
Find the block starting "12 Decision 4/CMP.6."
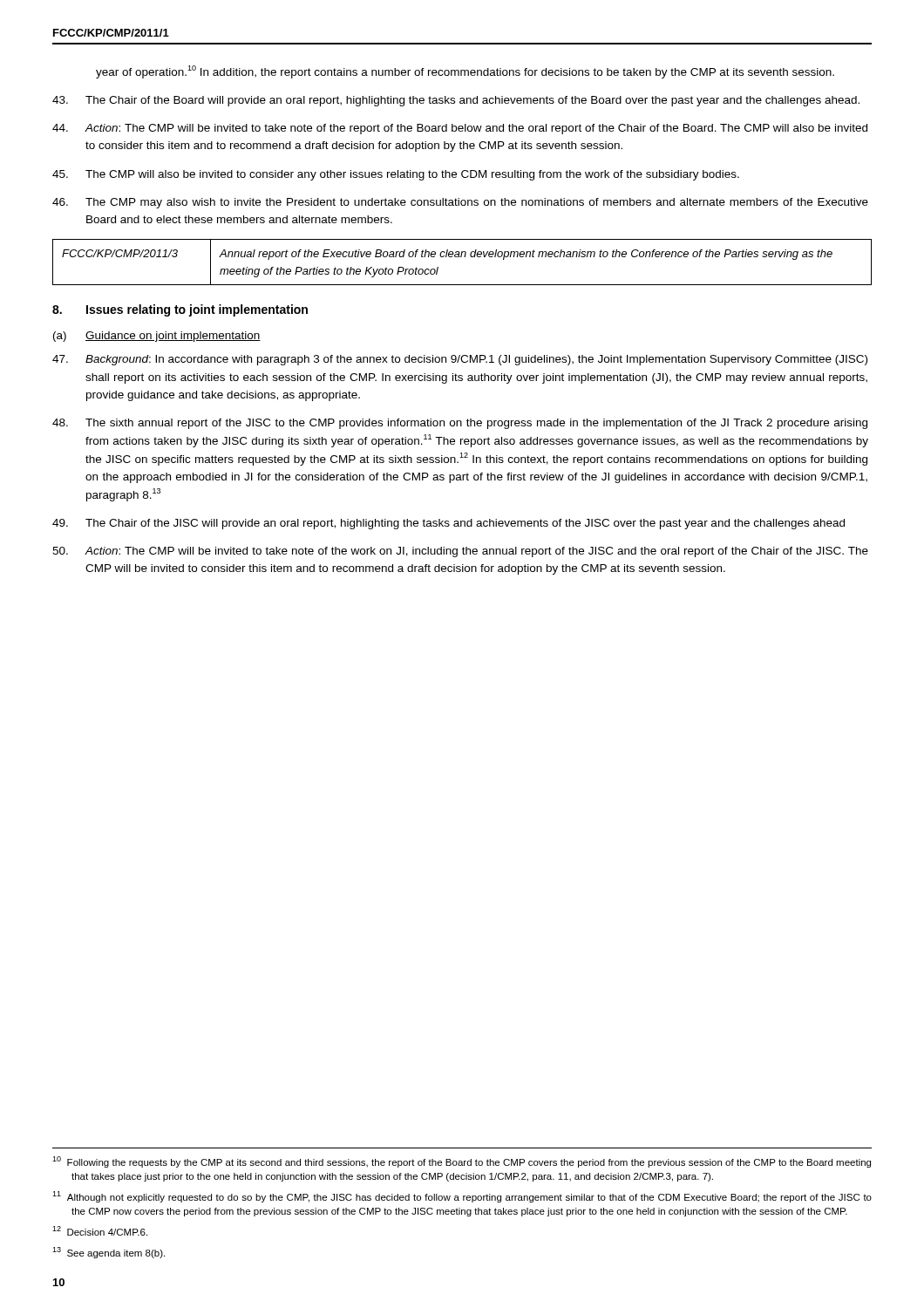click(100, 1231)
